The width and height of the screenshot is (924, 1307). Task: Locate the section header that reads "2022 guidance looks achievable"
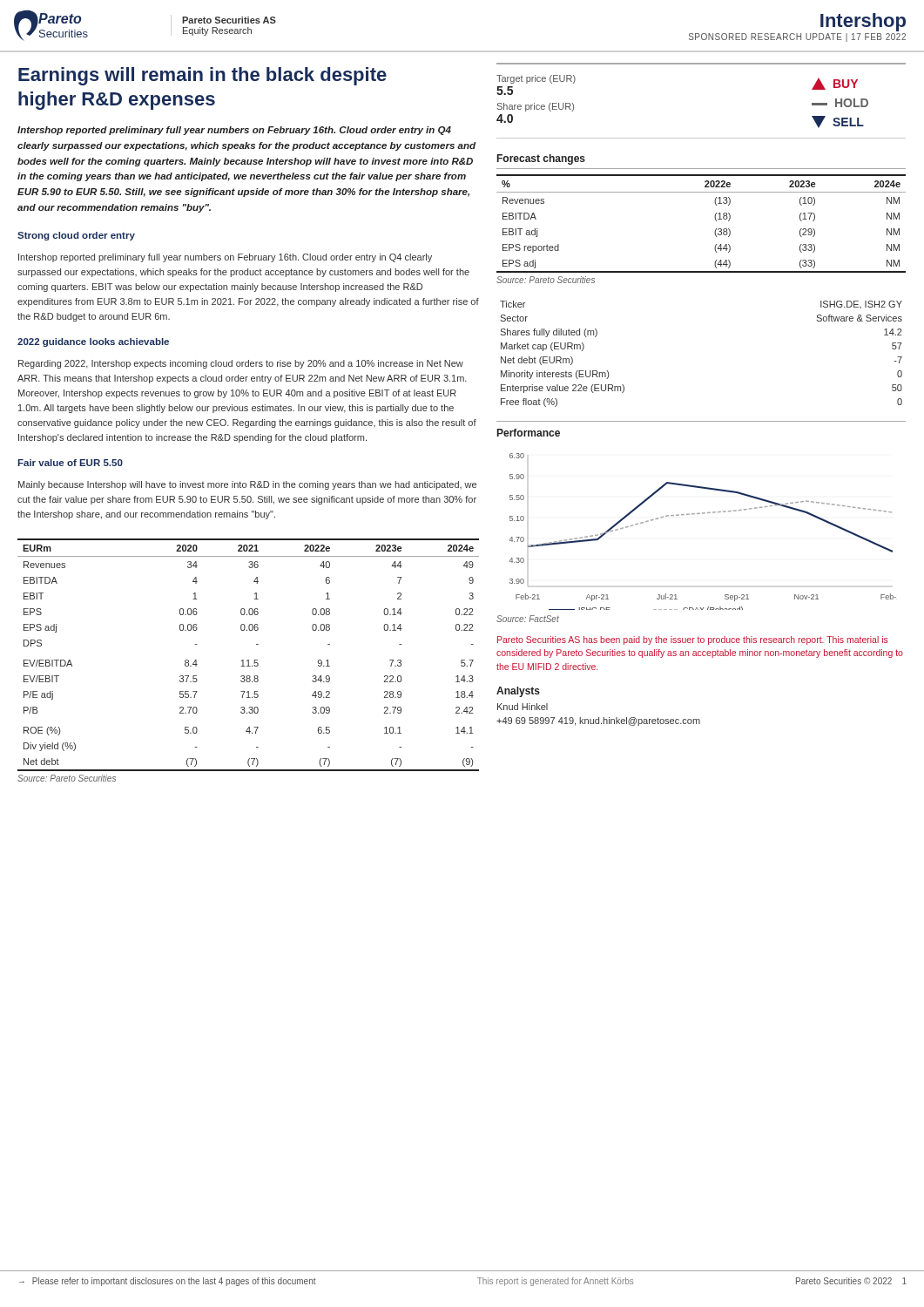click(93, 342)
